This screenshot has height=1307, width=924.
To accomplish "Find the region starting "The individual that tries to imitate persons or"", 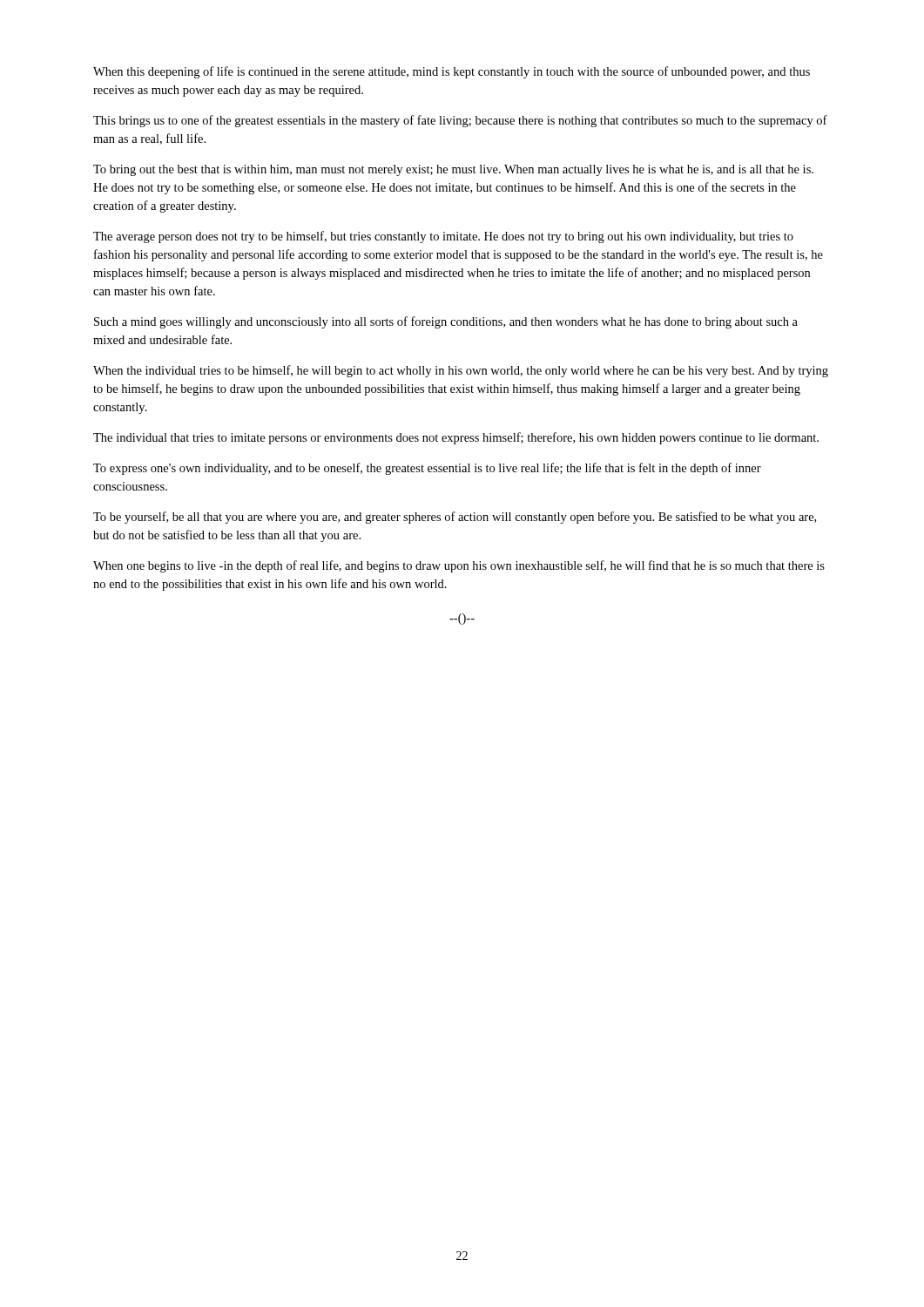I will pyautogui.click(x=456, y=438).
